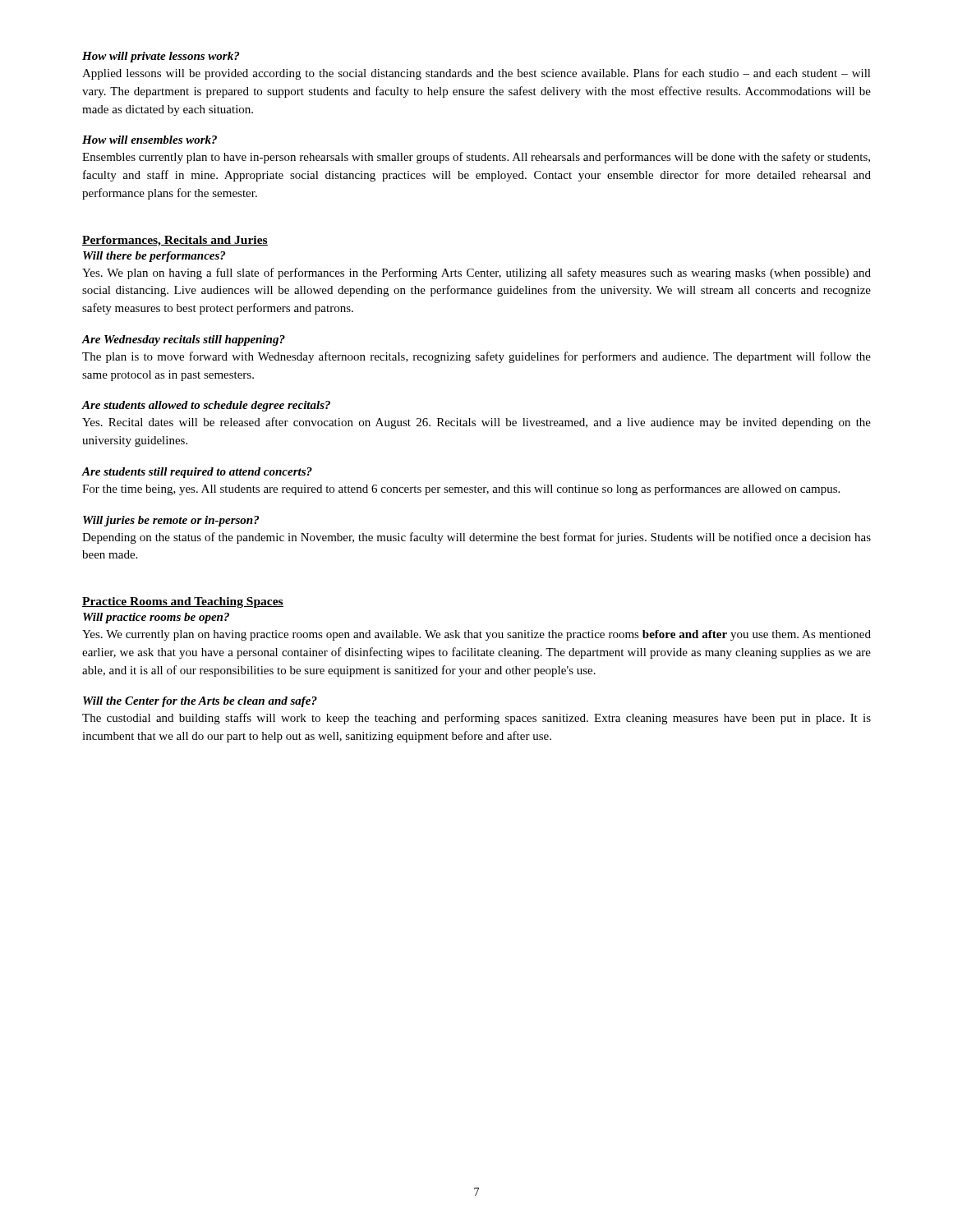
Task: Find the section header on this page that starts "Performances, Recitals and"
Action: point(175,239)
